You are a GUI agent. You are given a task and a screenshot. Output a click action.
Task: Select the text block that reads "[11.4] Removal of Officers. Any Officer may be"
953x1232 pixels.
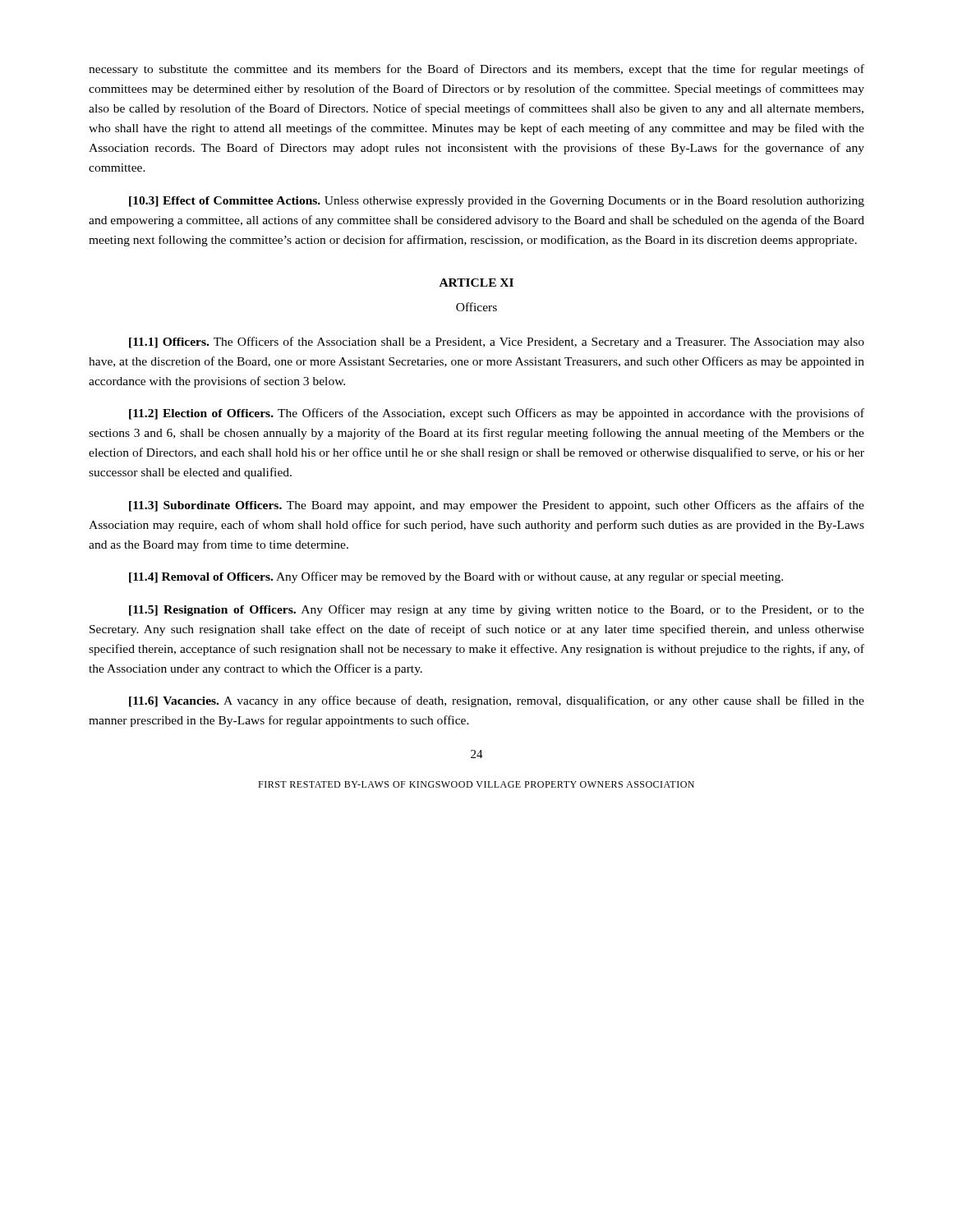(x=476, y=577)
